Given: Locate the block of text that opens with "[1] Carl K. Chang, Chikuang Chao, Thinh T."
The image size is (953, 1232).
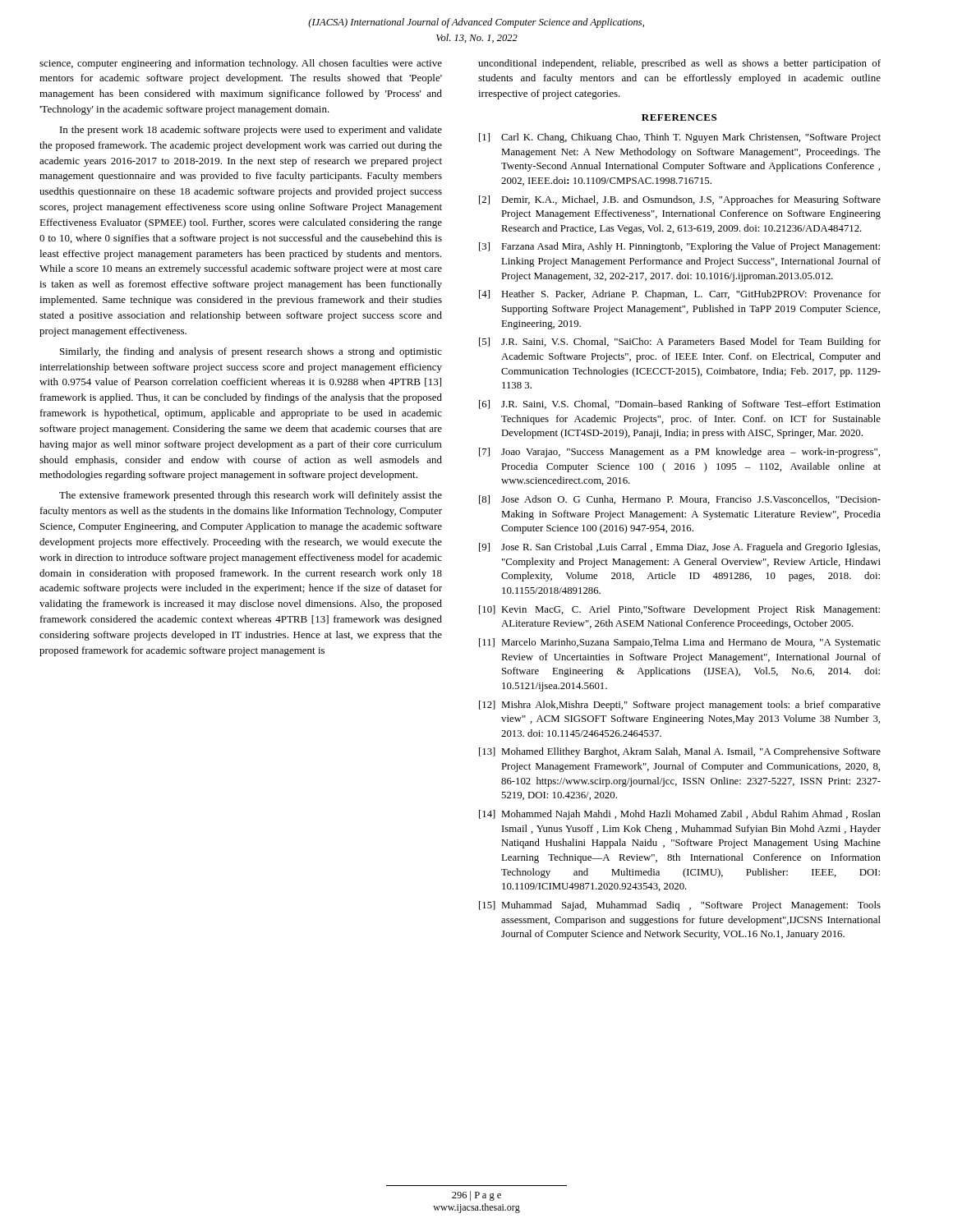Looking at the screenshot, I should pyautogui.click(x=679, y=159).
